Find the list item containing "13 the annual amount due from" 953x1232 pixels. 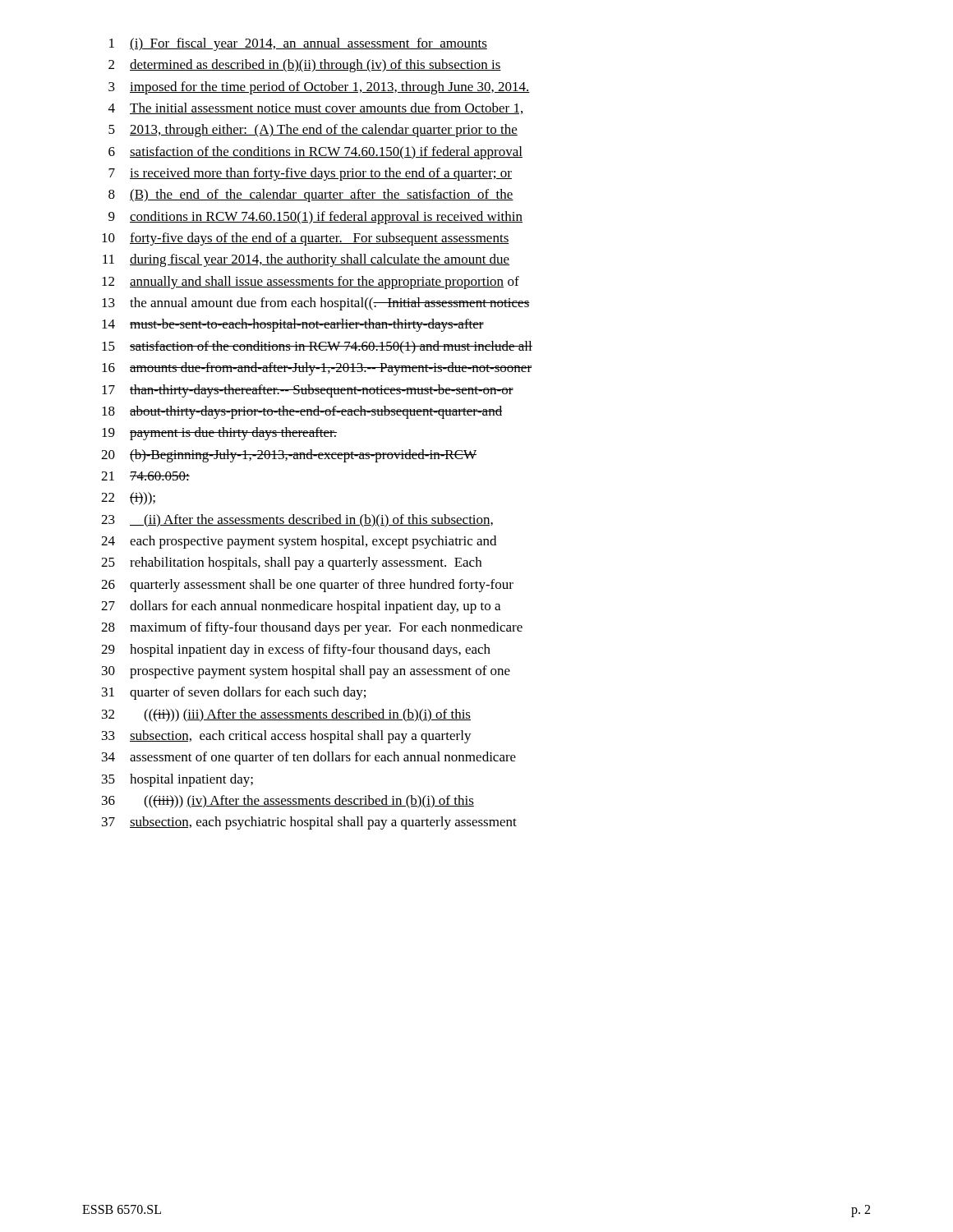click(476, 303)
